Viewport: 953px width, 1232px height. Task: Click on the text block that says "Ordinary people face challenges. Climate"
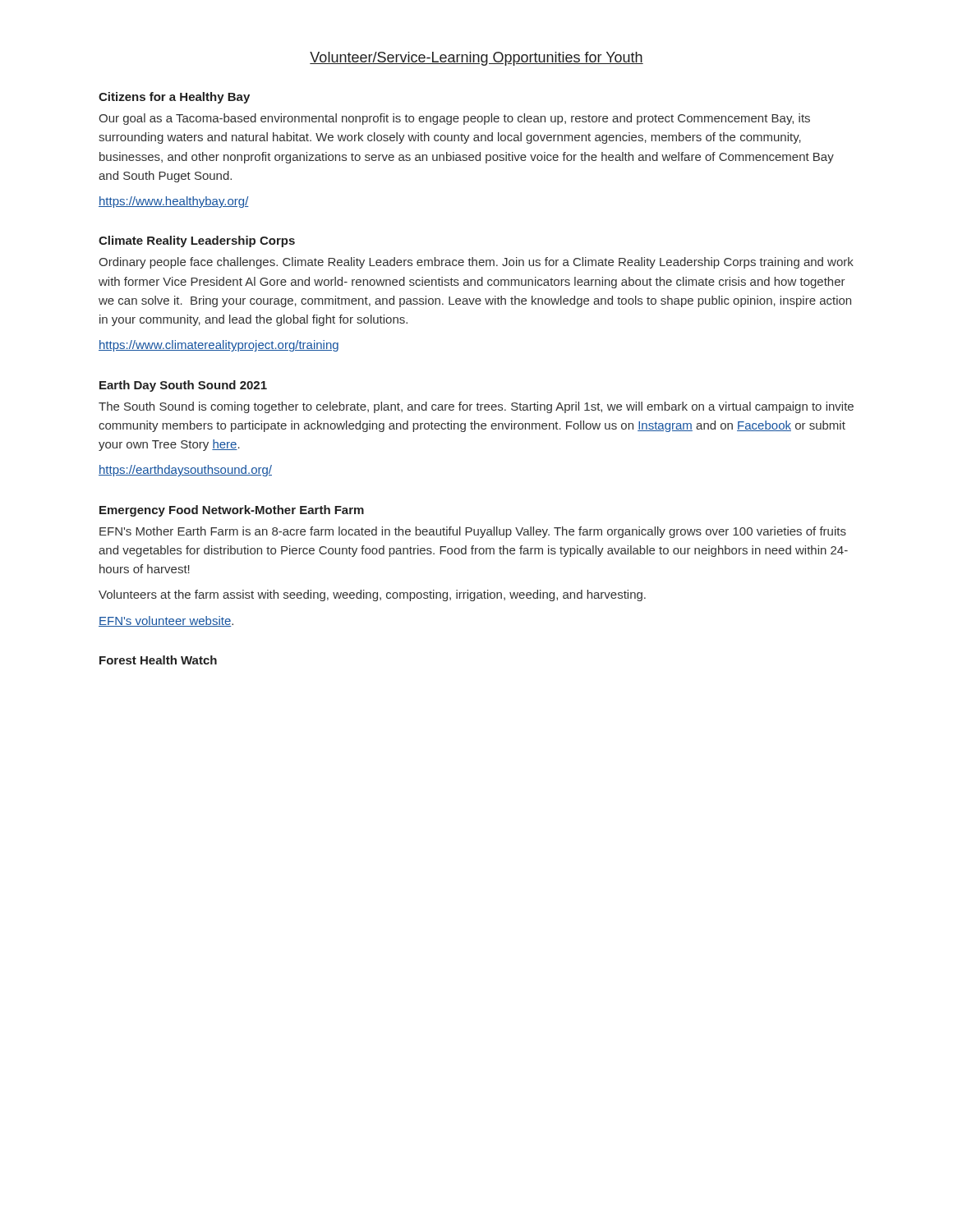[x=476, y=290]
